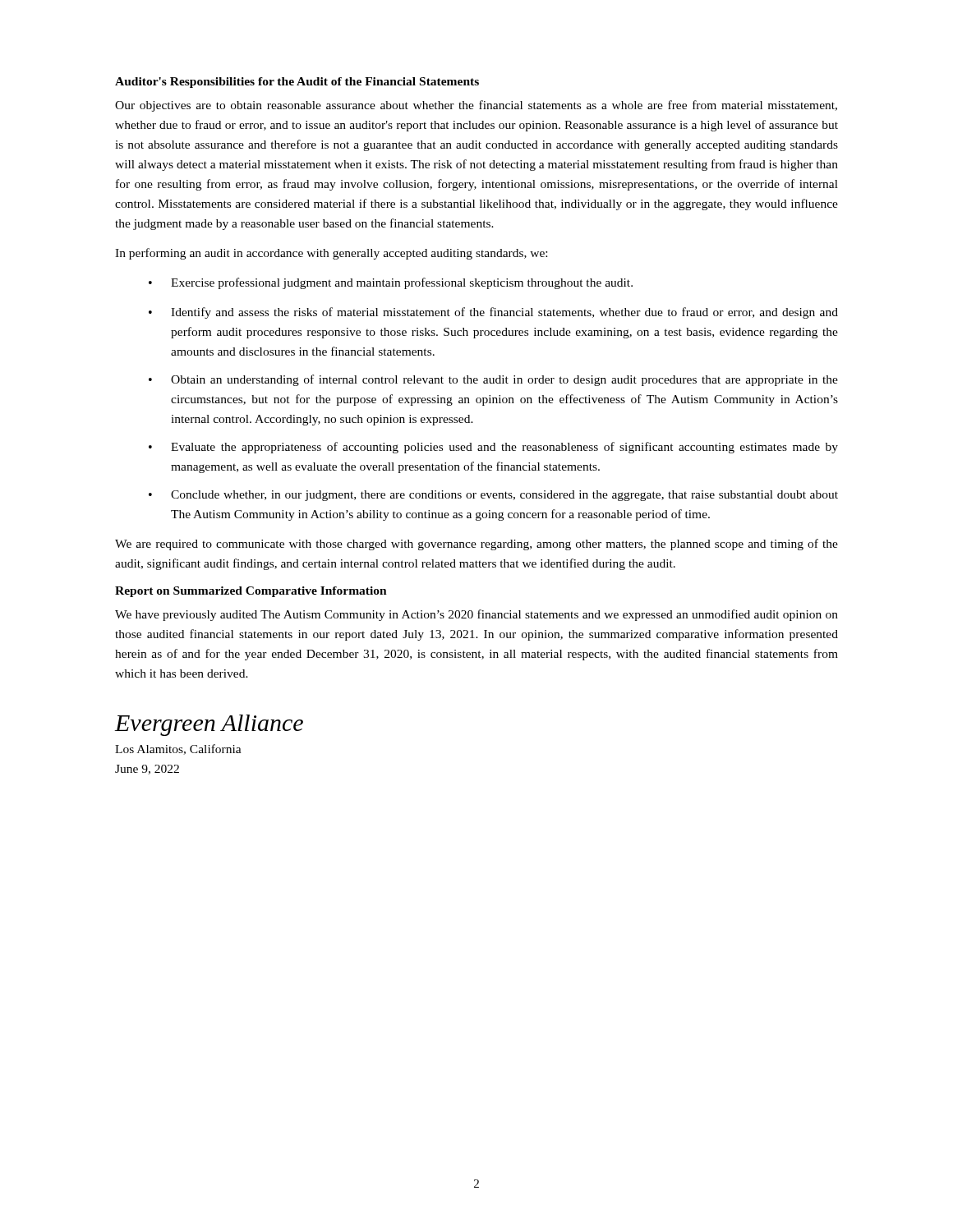Locate the text block that reads "We have previously audited The Autism Community"

pos(476,644)
